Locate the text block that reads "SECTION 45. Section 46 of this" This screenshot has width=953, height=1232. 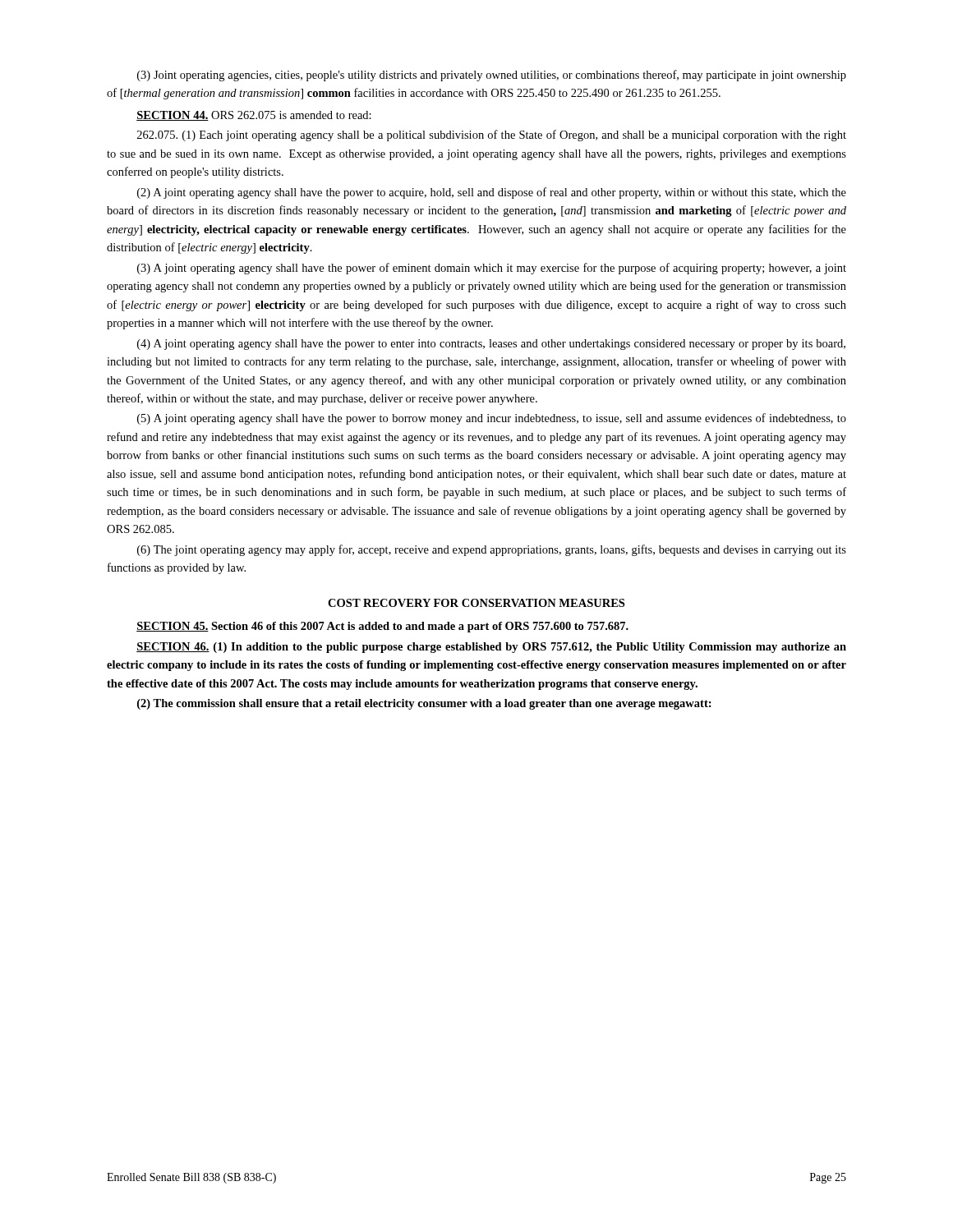476,626
